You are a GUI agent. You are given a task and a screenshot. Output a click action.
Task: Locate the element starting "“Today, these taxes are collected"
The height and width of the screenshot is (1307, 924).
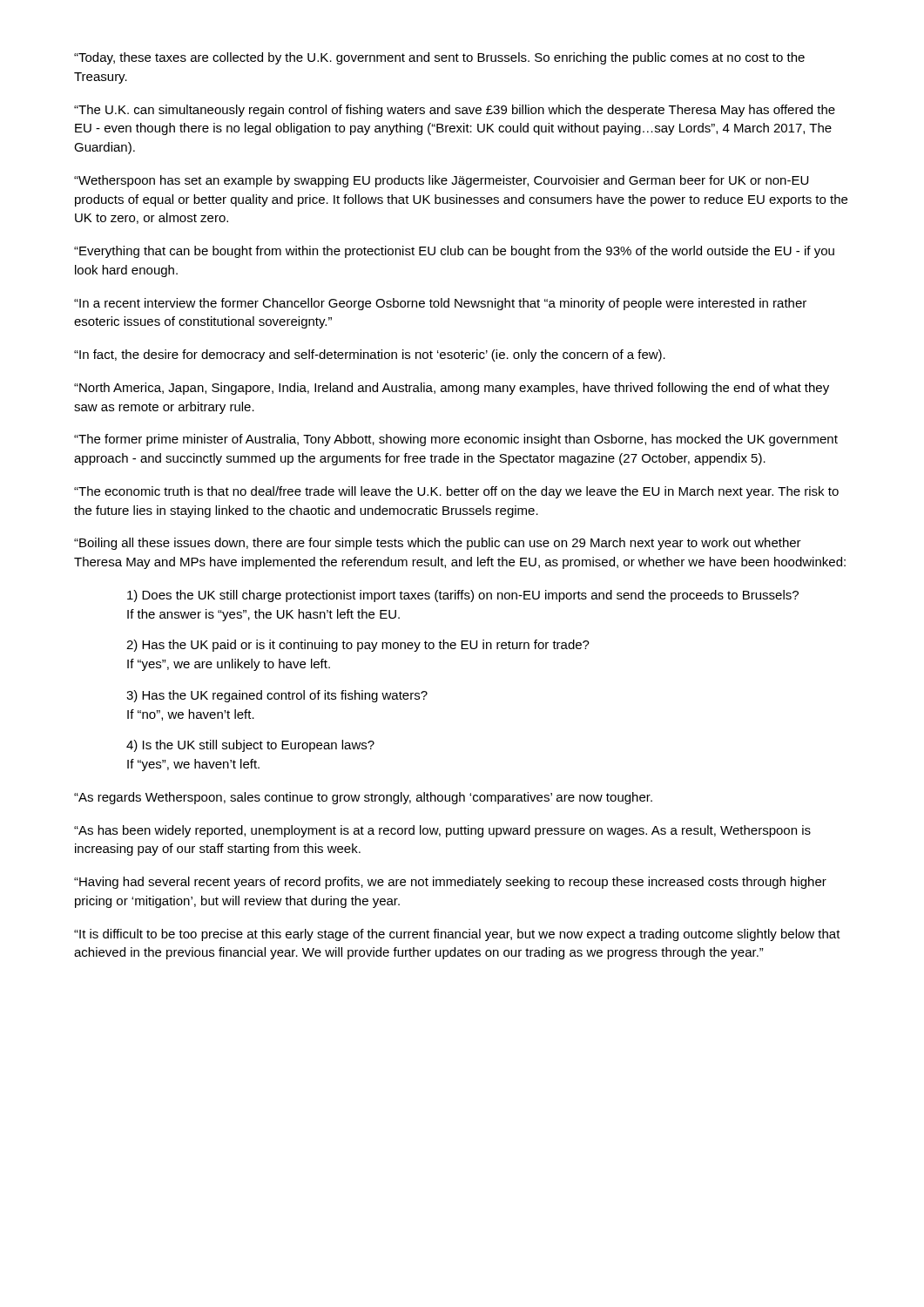(x=440, y=67)
